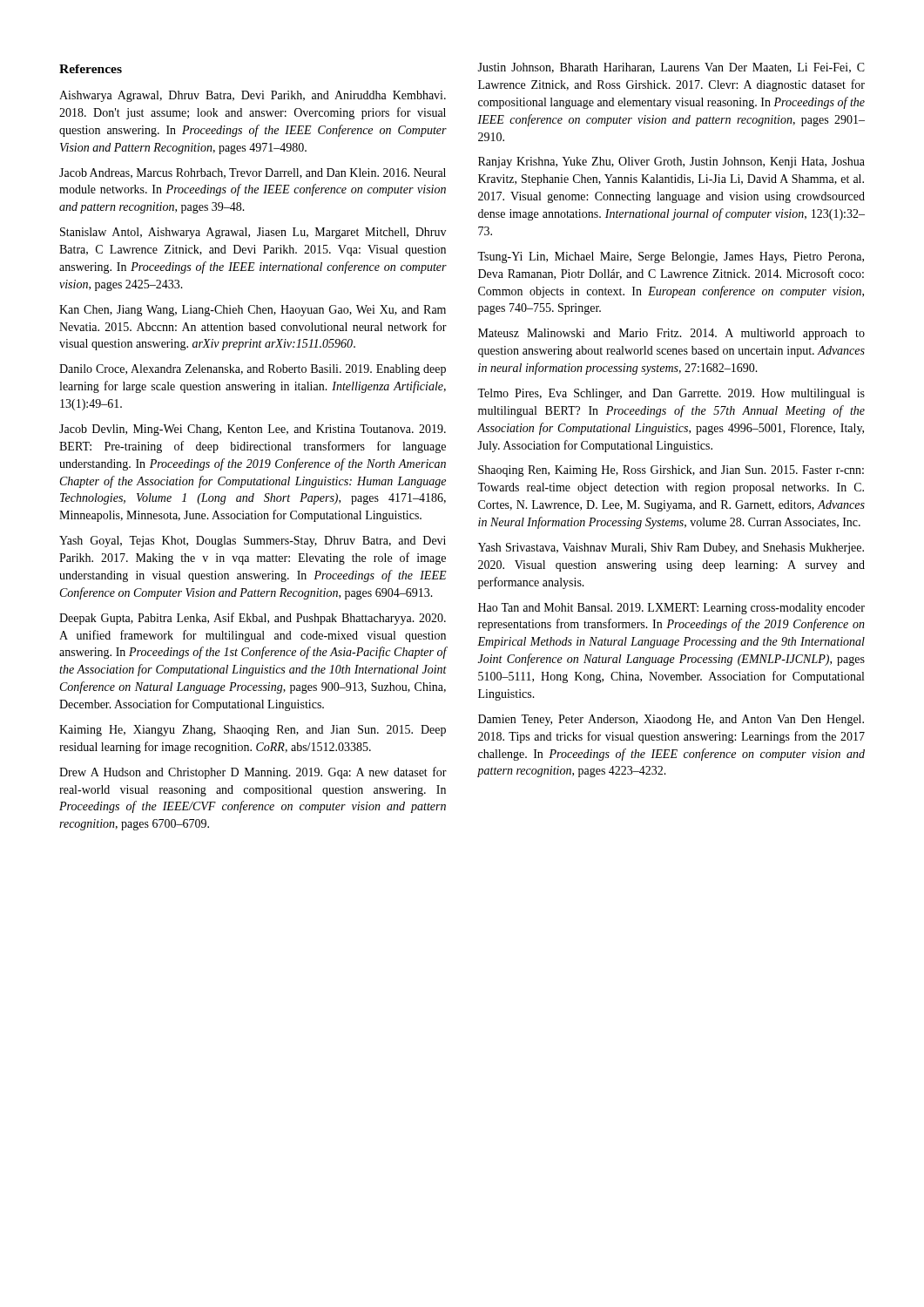Viewport: 924px width, 1307px height.
Task: Find the passage starting "Damien Teney, Peter Anderson, Xiaodong He, and"
Action: tap(671, 745)
